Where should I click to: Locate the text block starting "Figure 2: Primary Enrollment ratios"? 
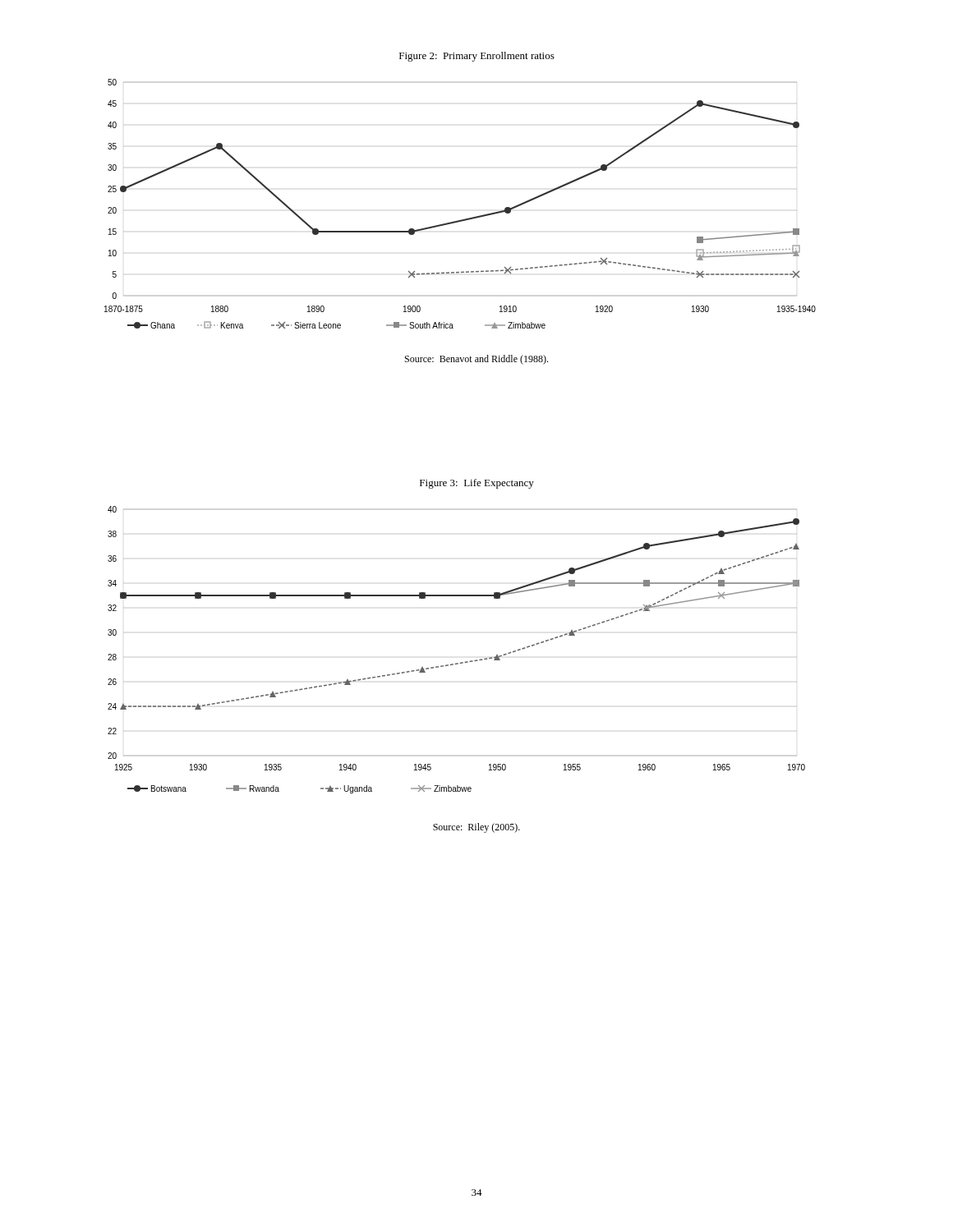476,55
